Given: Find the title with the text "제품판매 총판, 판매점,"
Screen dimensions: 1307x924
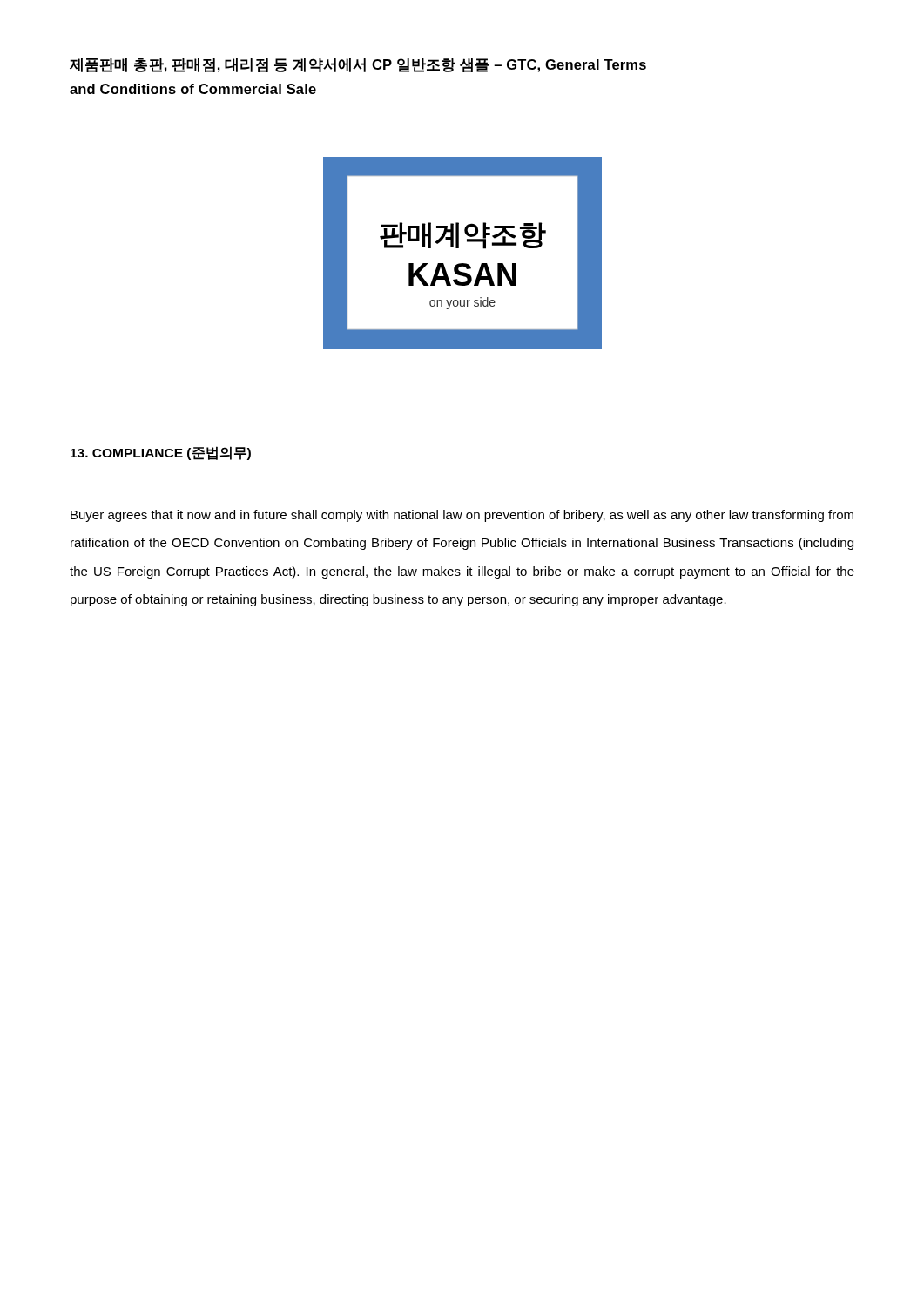Looking at the screenshot, I should [358, 77].
